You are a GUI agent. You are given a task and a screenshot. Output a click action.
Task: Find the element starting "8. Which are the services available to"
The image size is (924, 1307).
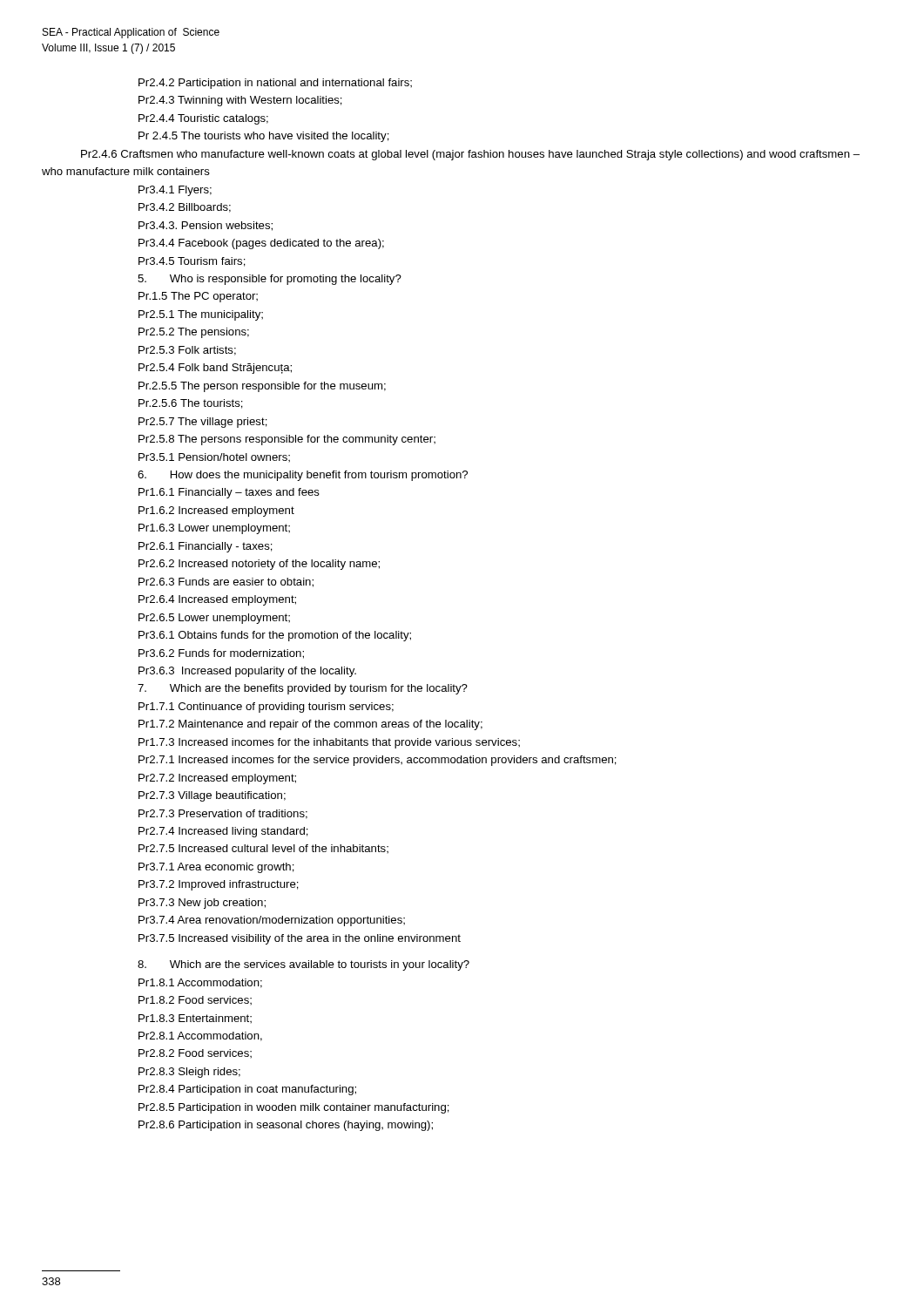[304, 964]
